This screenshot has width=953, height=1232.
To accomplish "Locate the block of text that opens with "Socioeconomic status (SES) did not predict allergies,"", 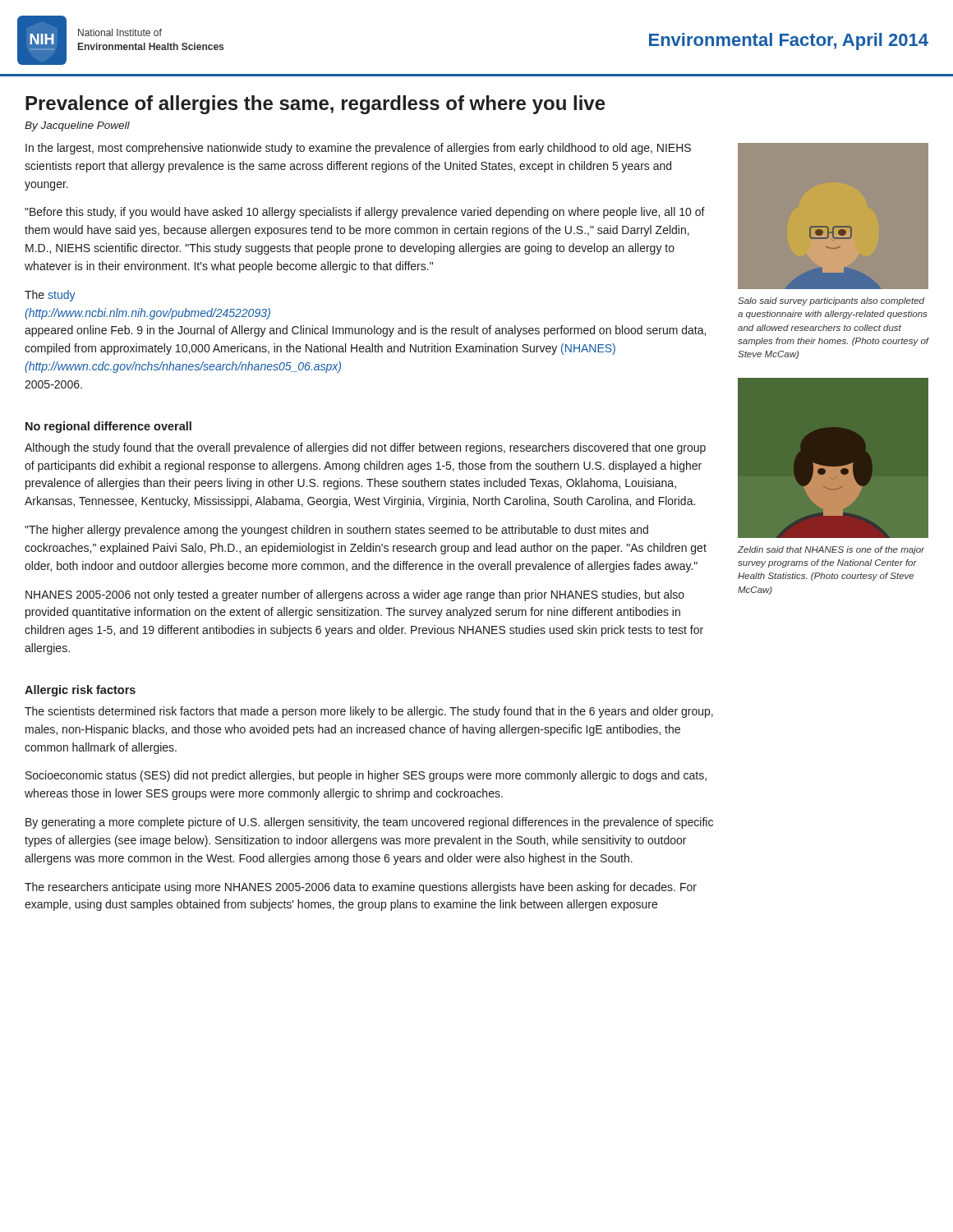I will click(366, 785).
